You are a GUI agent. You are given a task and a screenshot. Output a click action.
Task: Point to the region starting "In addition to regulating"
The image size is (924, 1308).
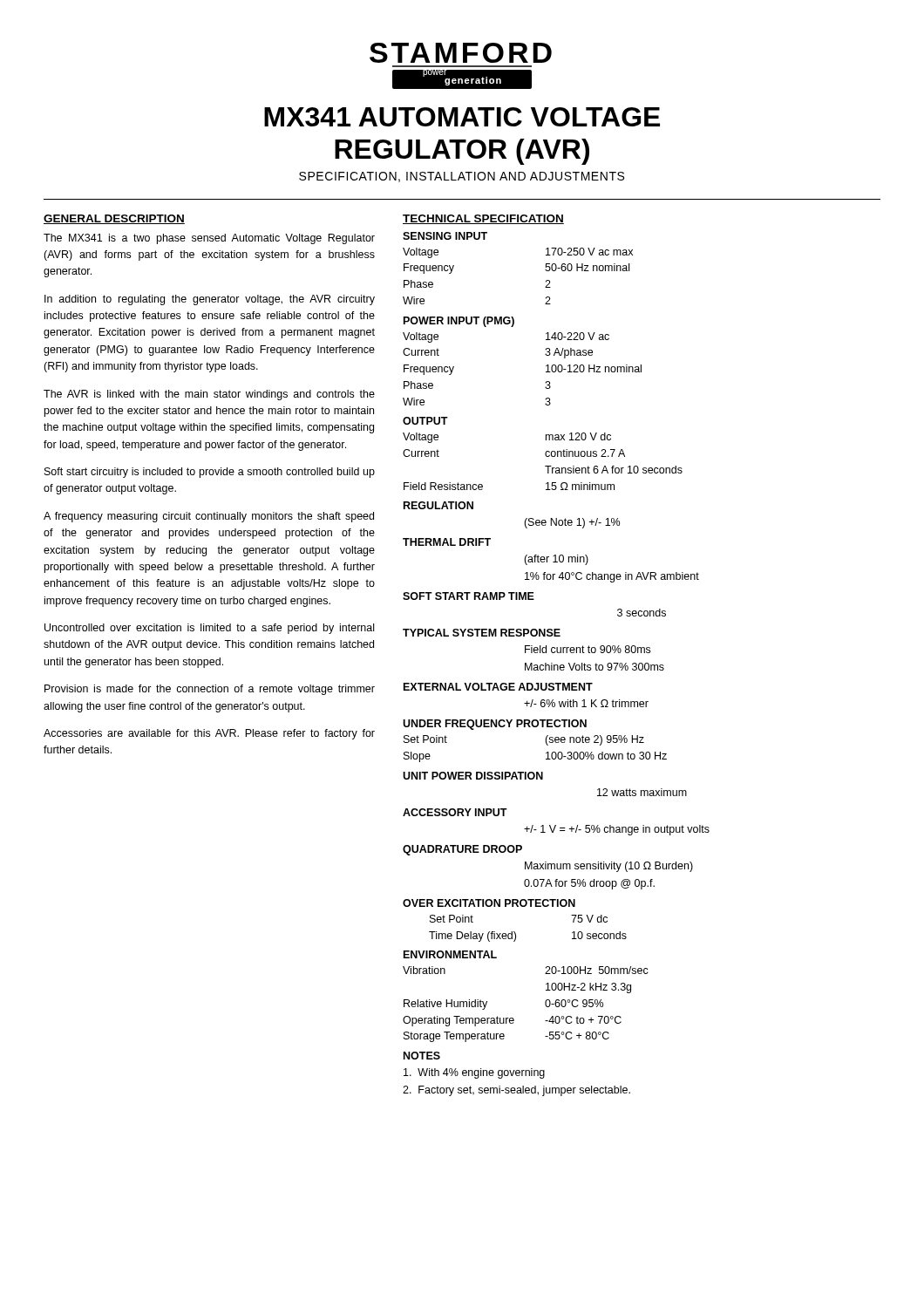209,333
